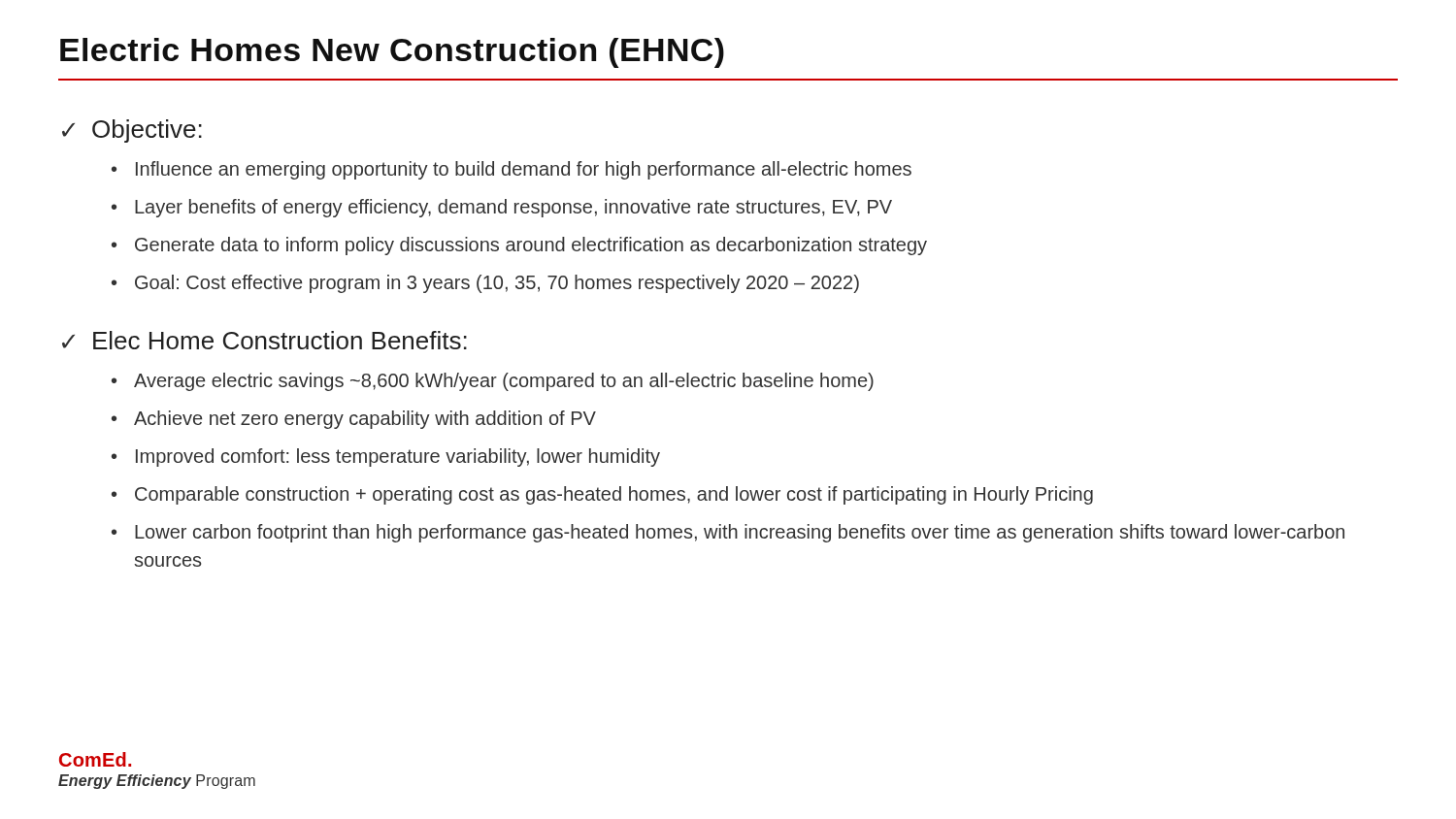Navigate to the element starting "Average electric savings ~8,600 kWh/year"

(x=504, y=380)
